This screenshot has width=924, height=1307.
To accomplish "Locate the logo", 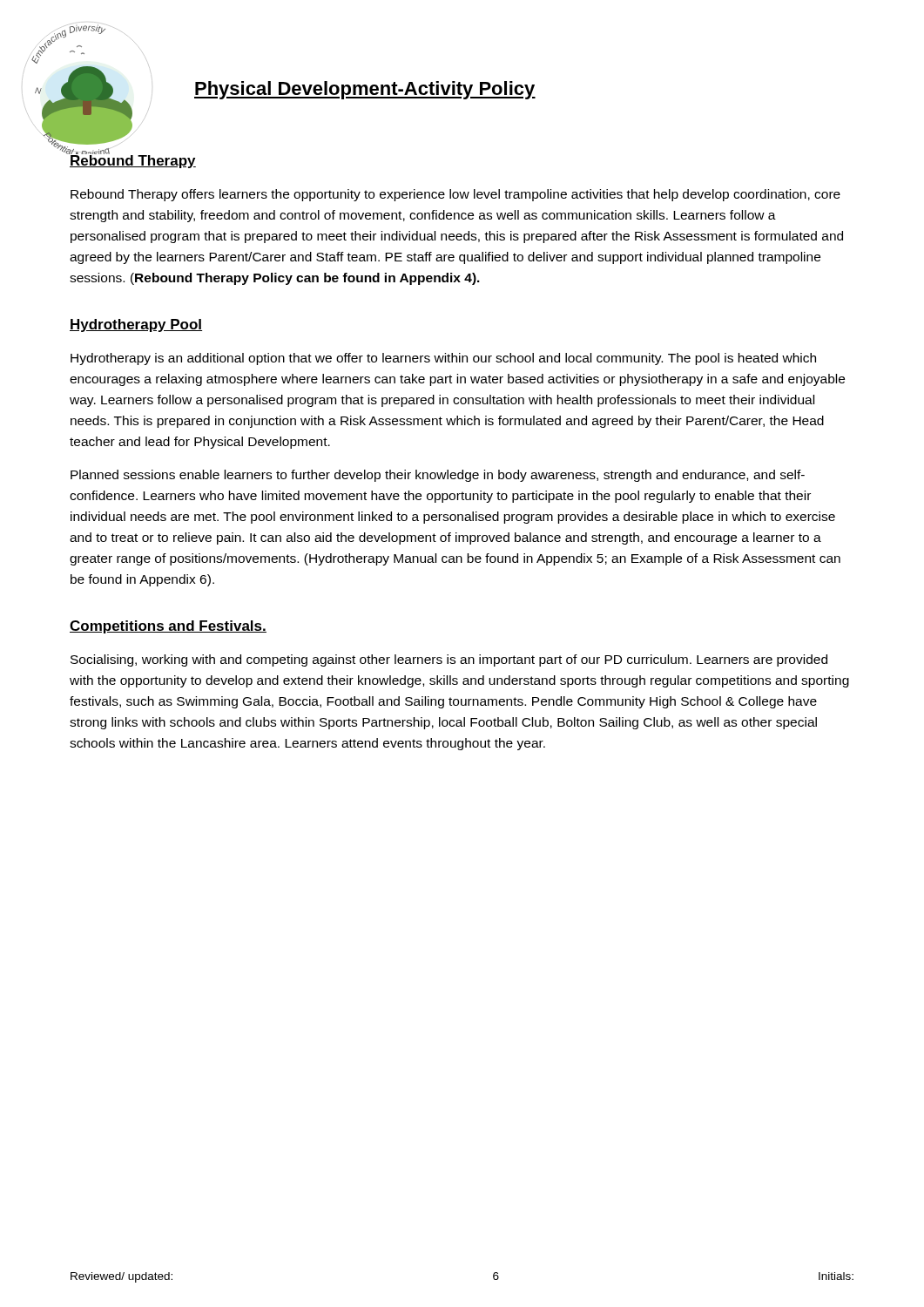I will coord(92,88).
